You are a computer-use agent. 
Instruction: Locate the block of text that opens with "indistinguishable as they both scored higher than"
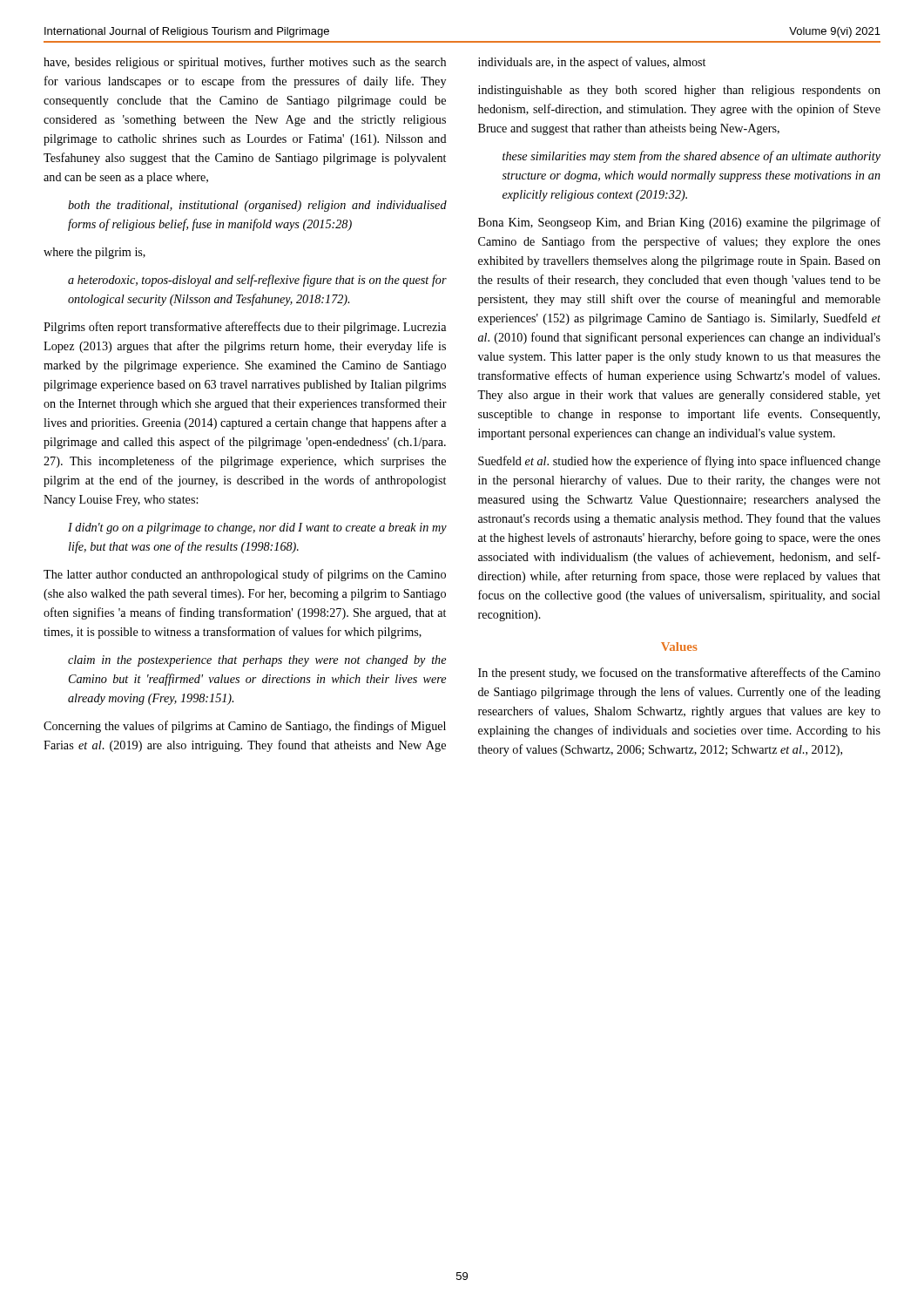pos(679,109)
